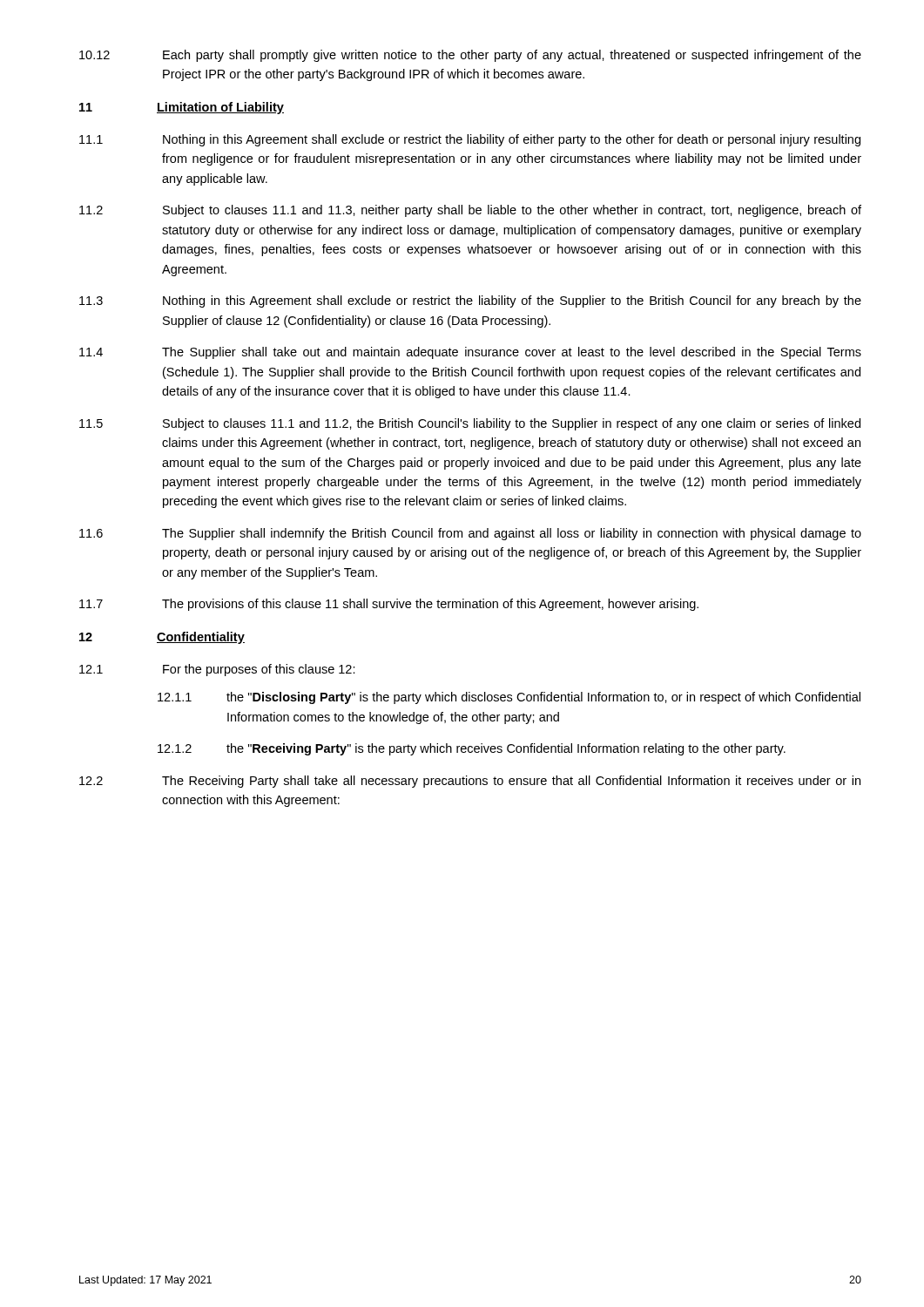Screen dimensions: 1307x924
Task: Find the region starting "11.6 The Supplier shall"
Action: point(470,553)
